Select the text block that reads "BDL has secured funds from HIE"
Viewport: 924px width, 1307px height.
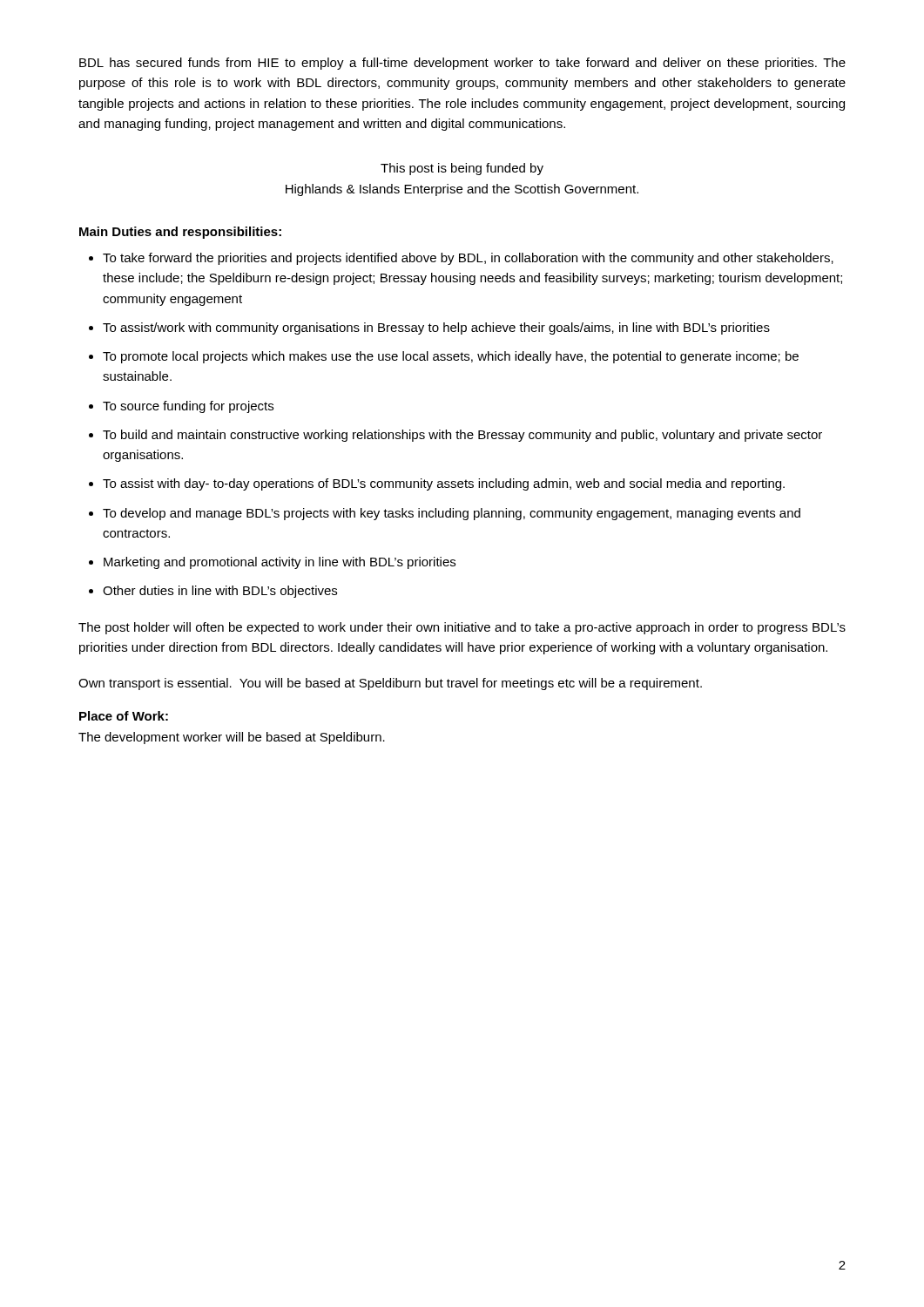coord(462,93)
